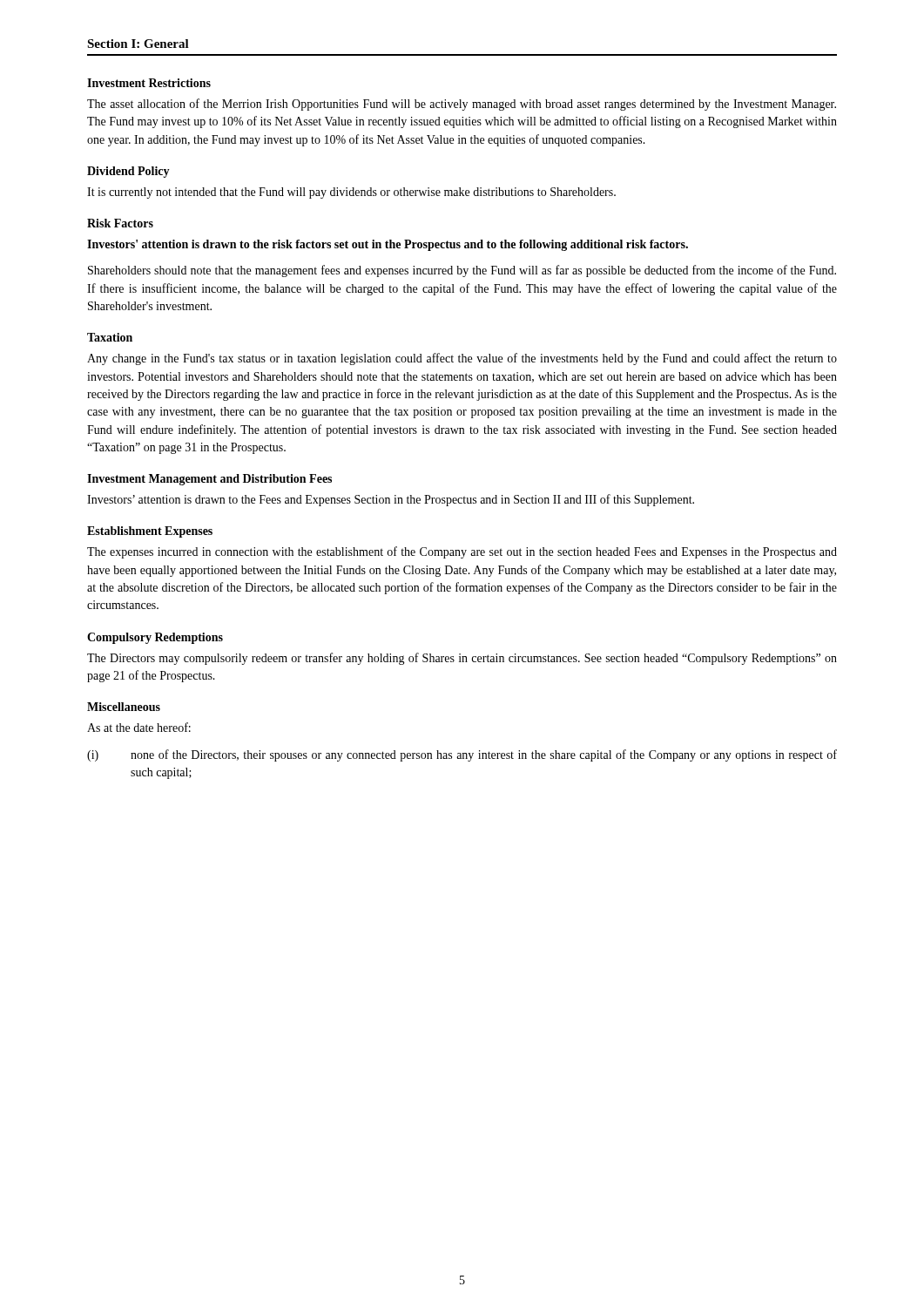
Task: Locate the region starting "Risk Factors"
Action: pos(120,224)
